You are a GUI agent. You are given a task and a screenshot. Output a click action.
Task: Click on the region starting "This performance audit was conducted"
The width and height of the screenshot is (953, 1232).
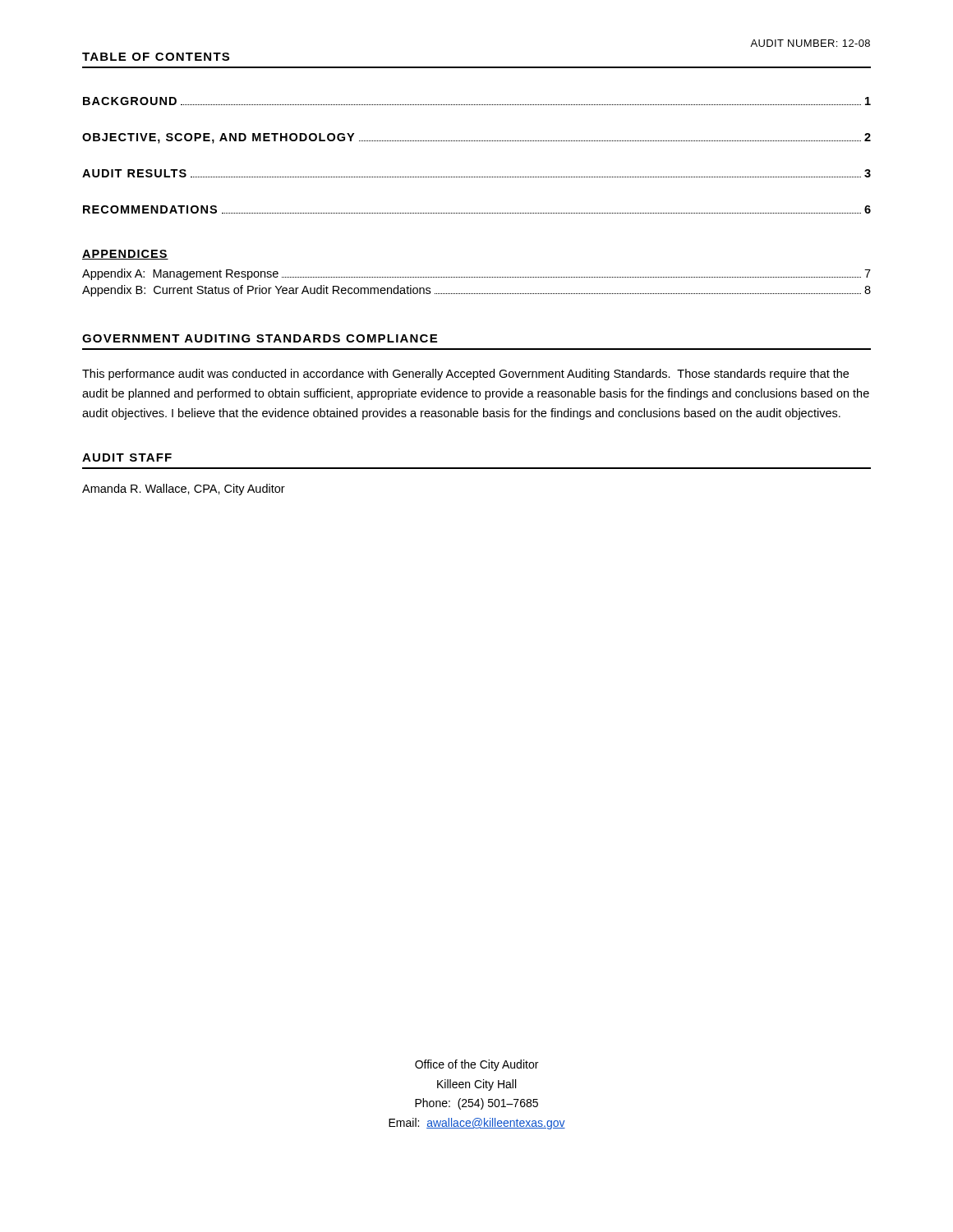point(476,393)
